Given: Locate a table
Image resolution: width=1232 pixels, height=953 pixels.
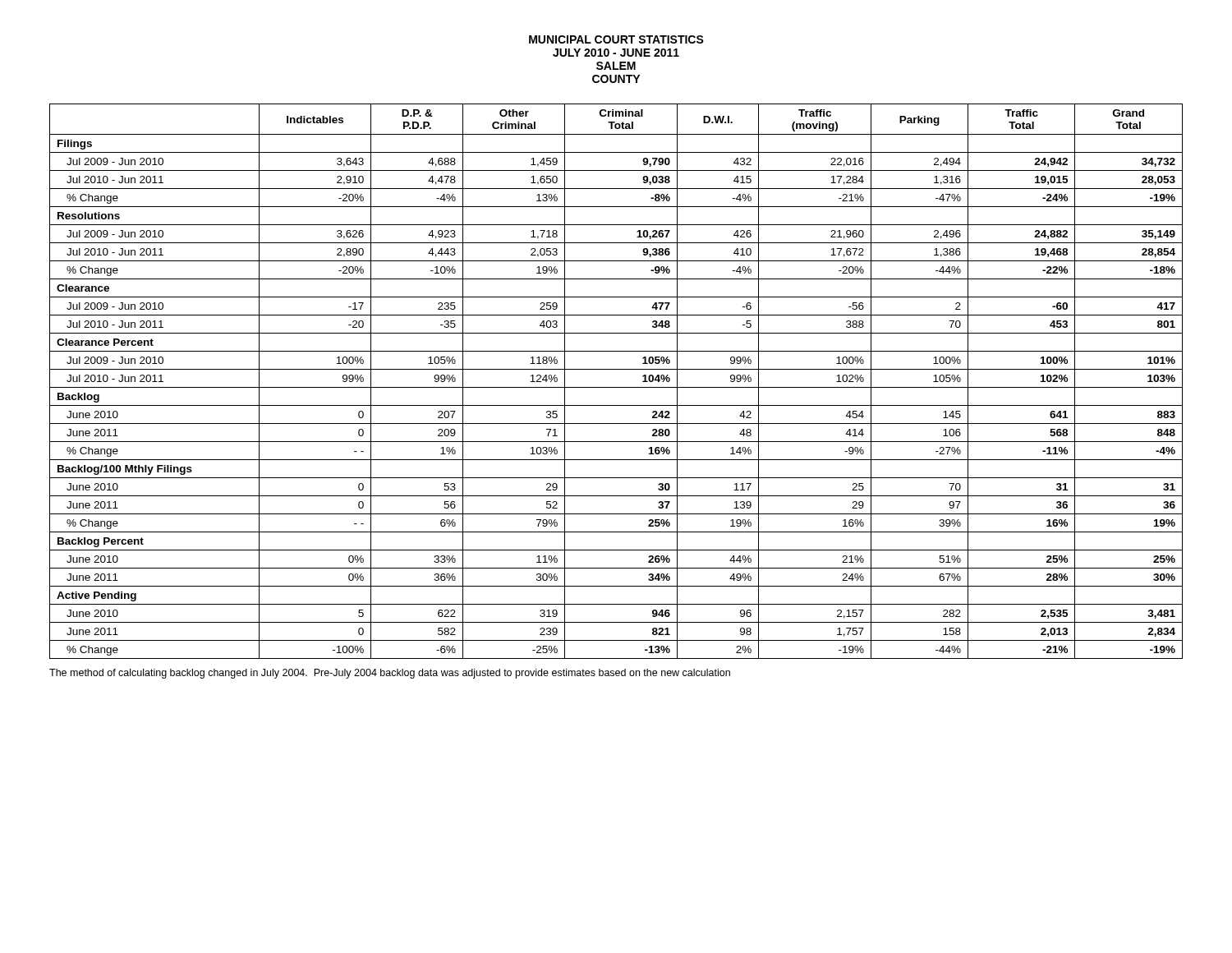Looking at the screenshot, I should [616, 381].
